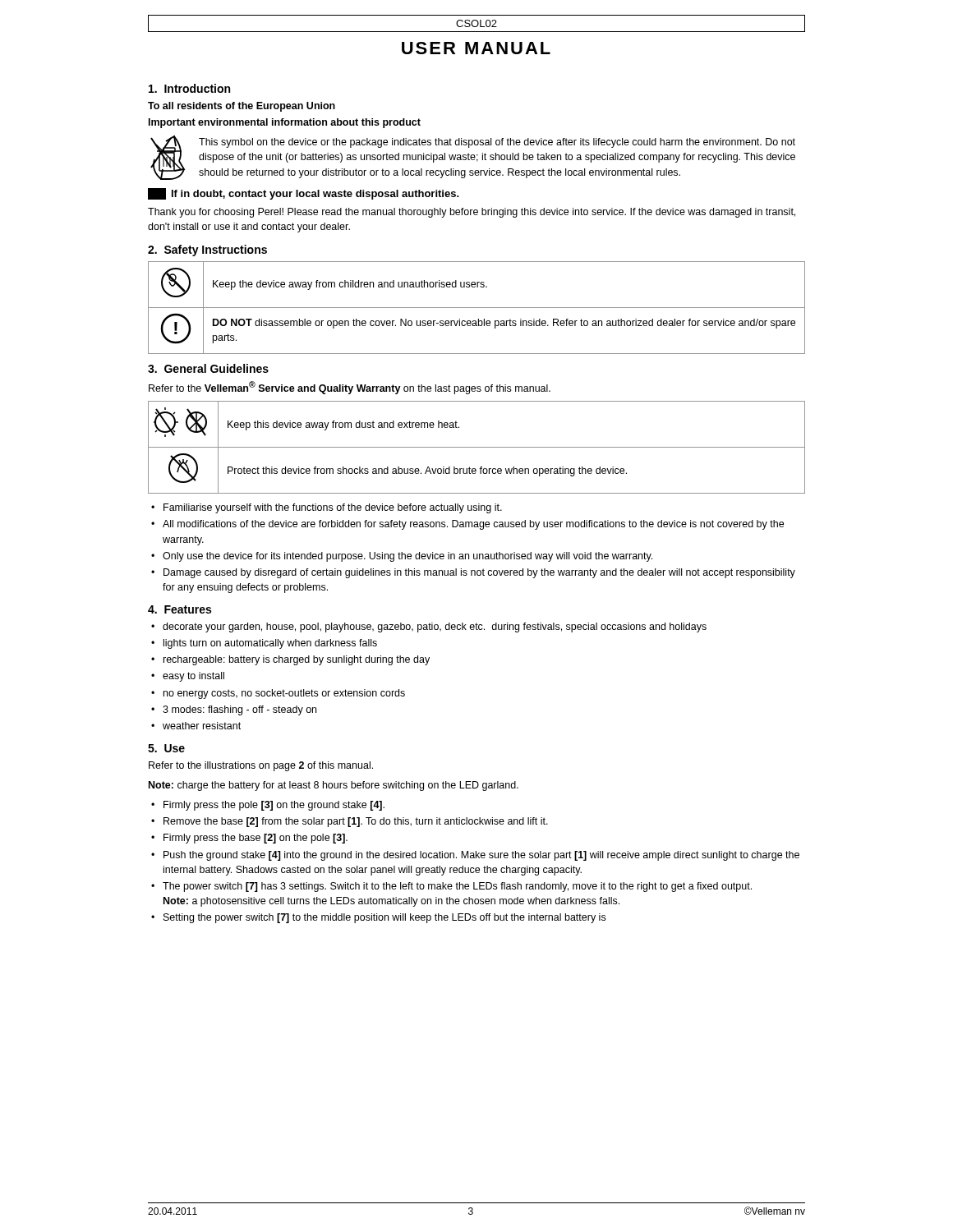953x1232 pixels.
Task: Point to the block beginning "The power switch [7] has 3 settings."
Action: [458, 893]
